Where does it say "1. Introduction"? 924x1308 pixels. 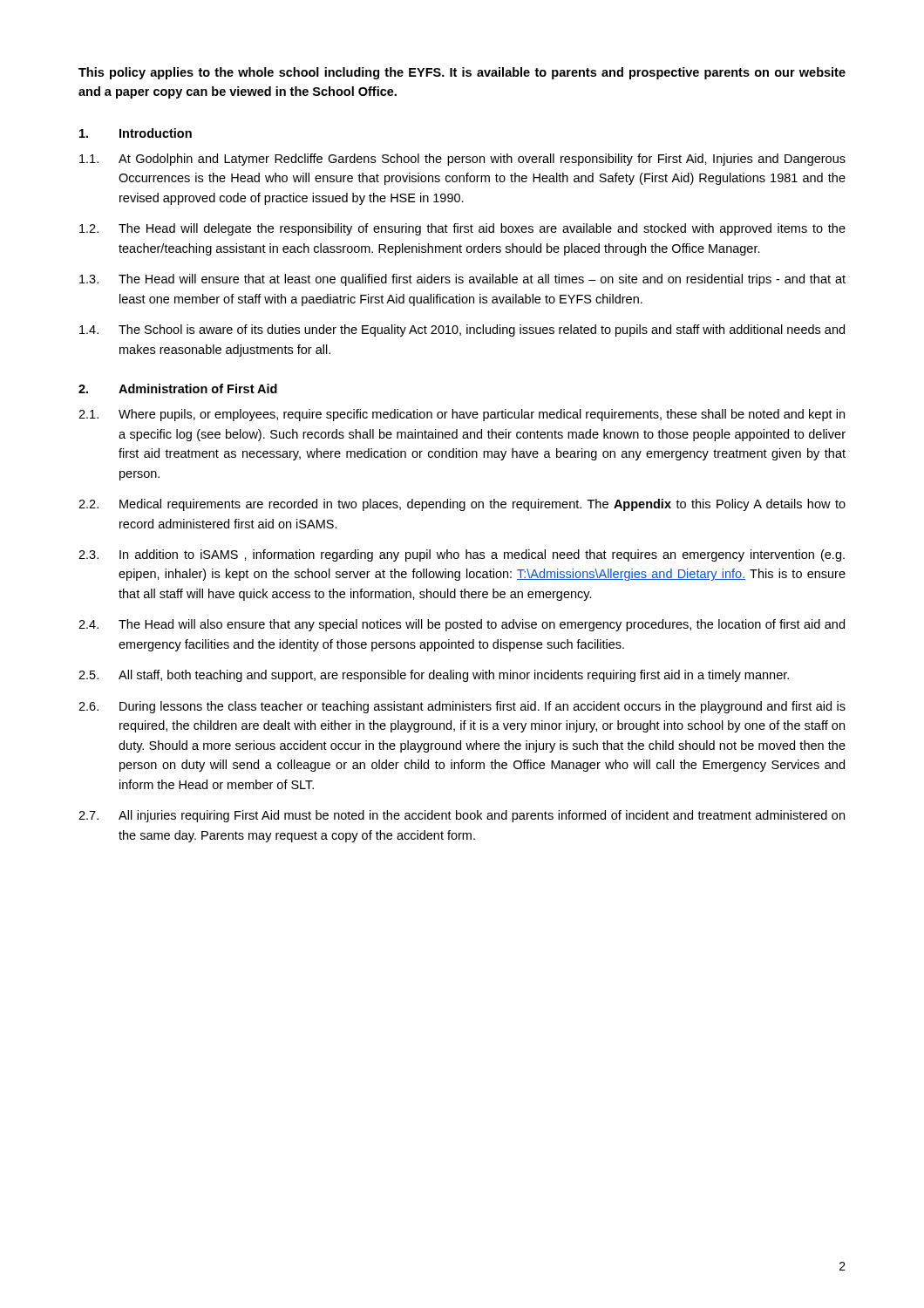[x=135, y=133]
